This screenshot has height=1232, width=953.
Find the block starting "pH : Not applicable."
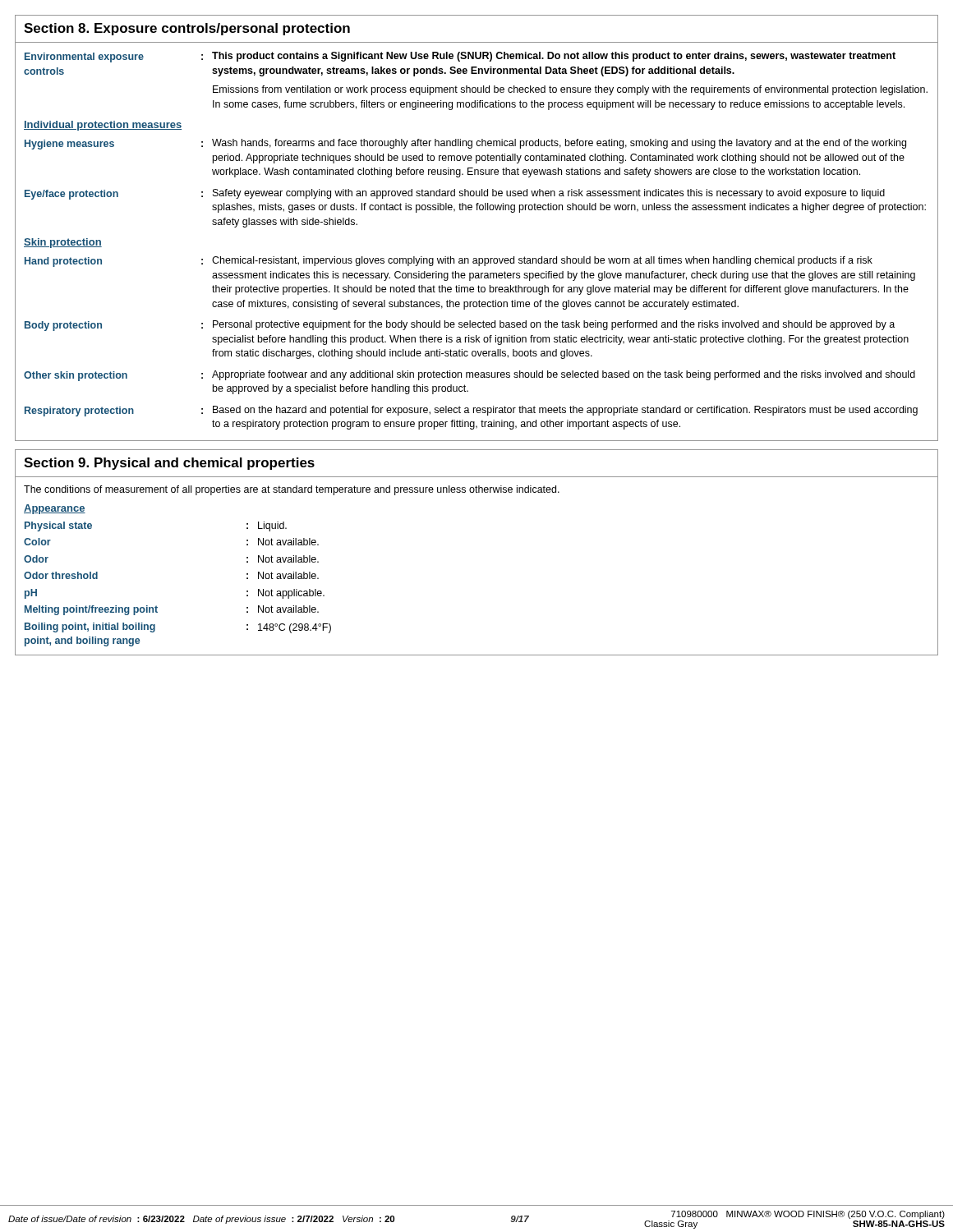pyautogui.click(x=33, y=593)
